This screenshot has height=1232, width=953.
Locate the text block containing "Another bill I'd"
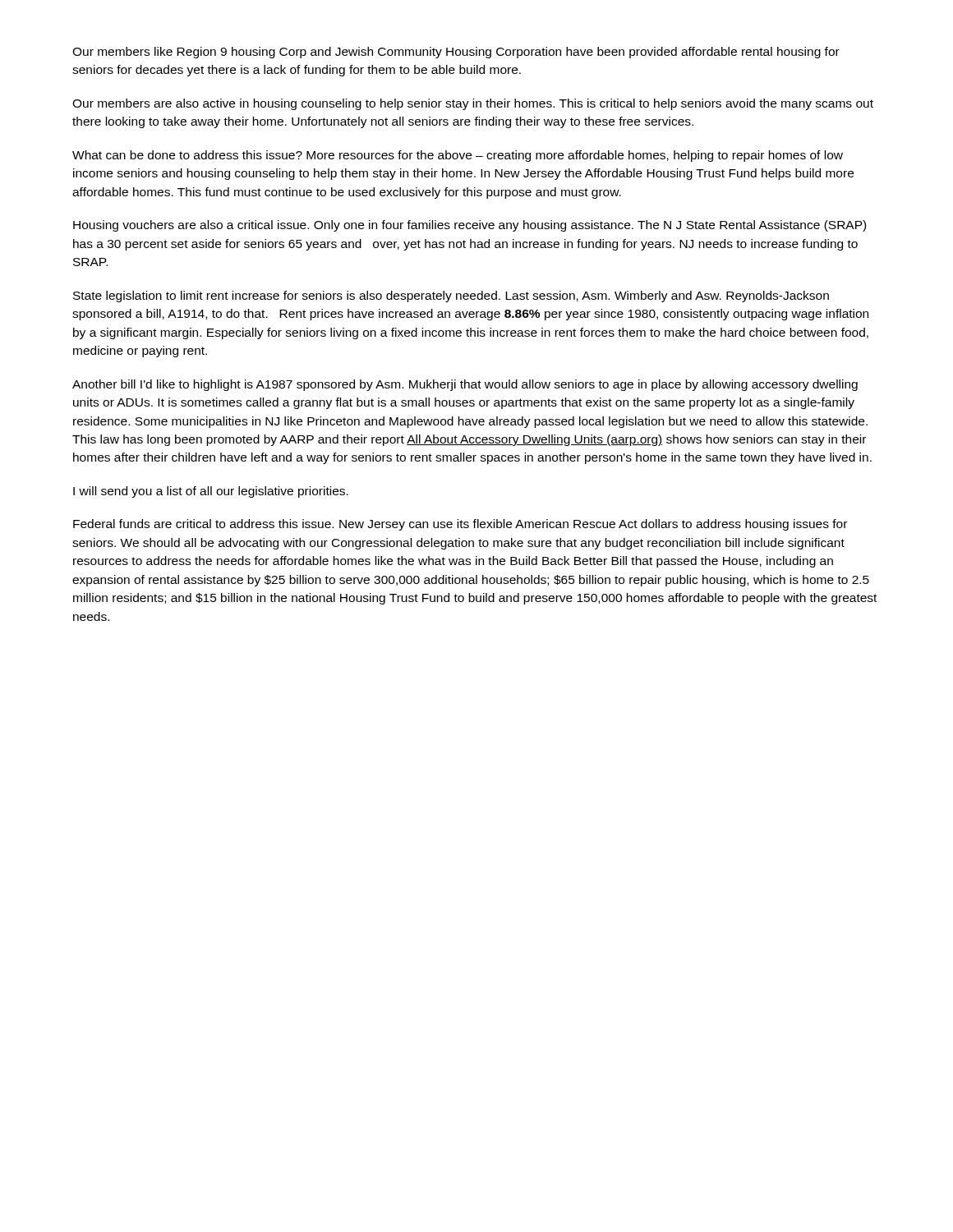[472, 421]
